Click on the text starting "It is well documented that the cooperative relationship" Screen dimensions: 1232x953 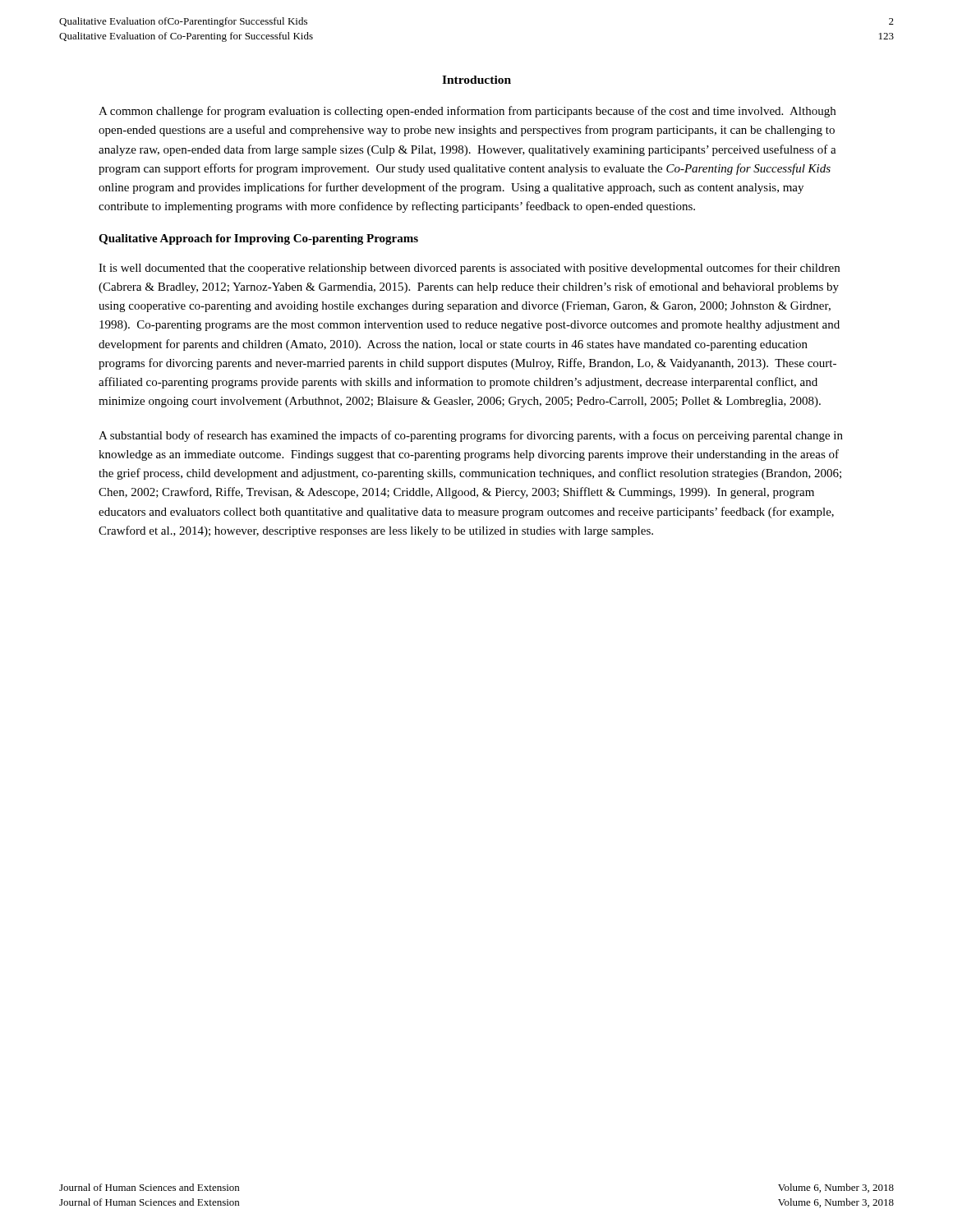(x=469, y=334)
